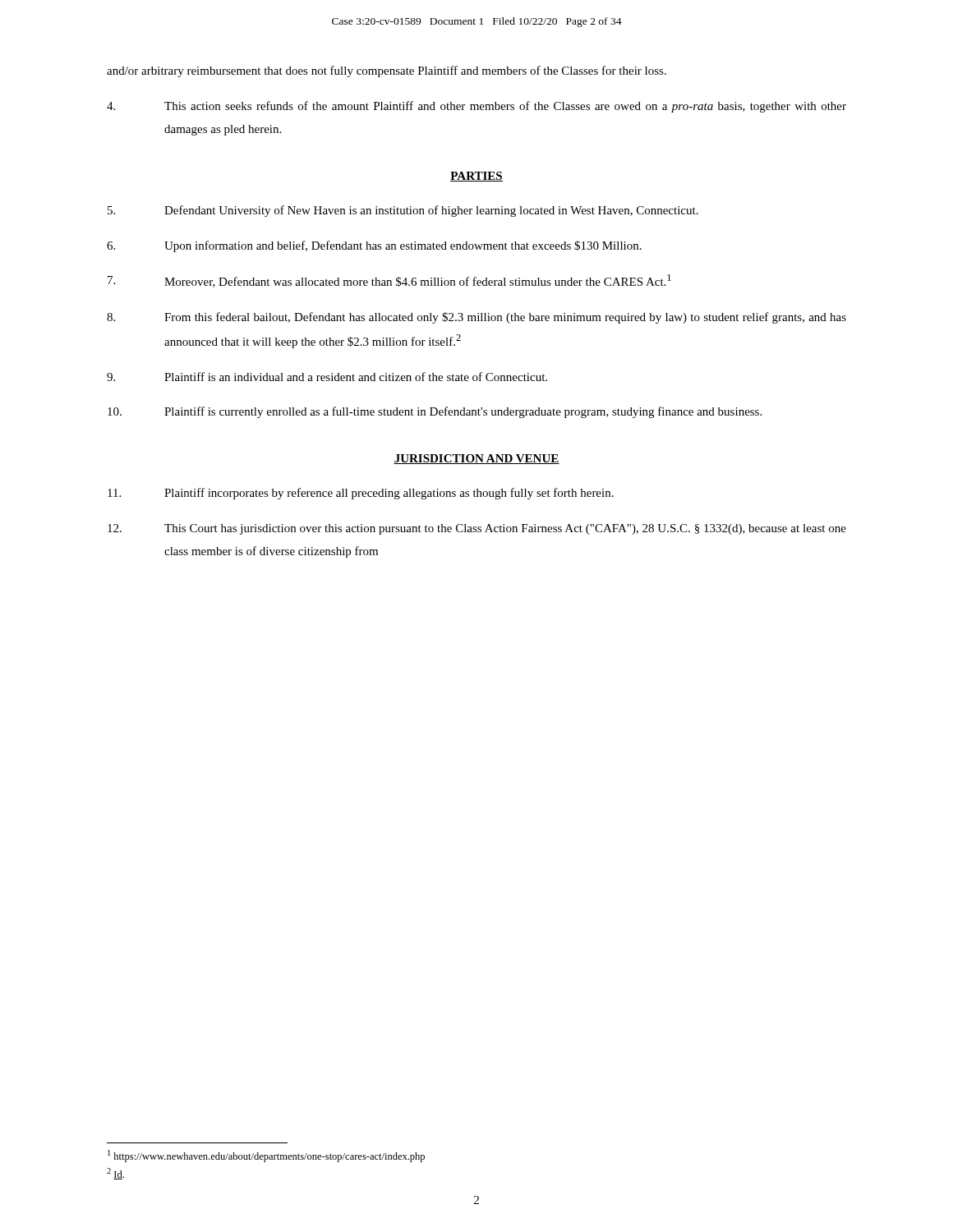Locate the element starting "Plaintiff is currently enrolled"
953x1232 pixels.
coord(476,412)
